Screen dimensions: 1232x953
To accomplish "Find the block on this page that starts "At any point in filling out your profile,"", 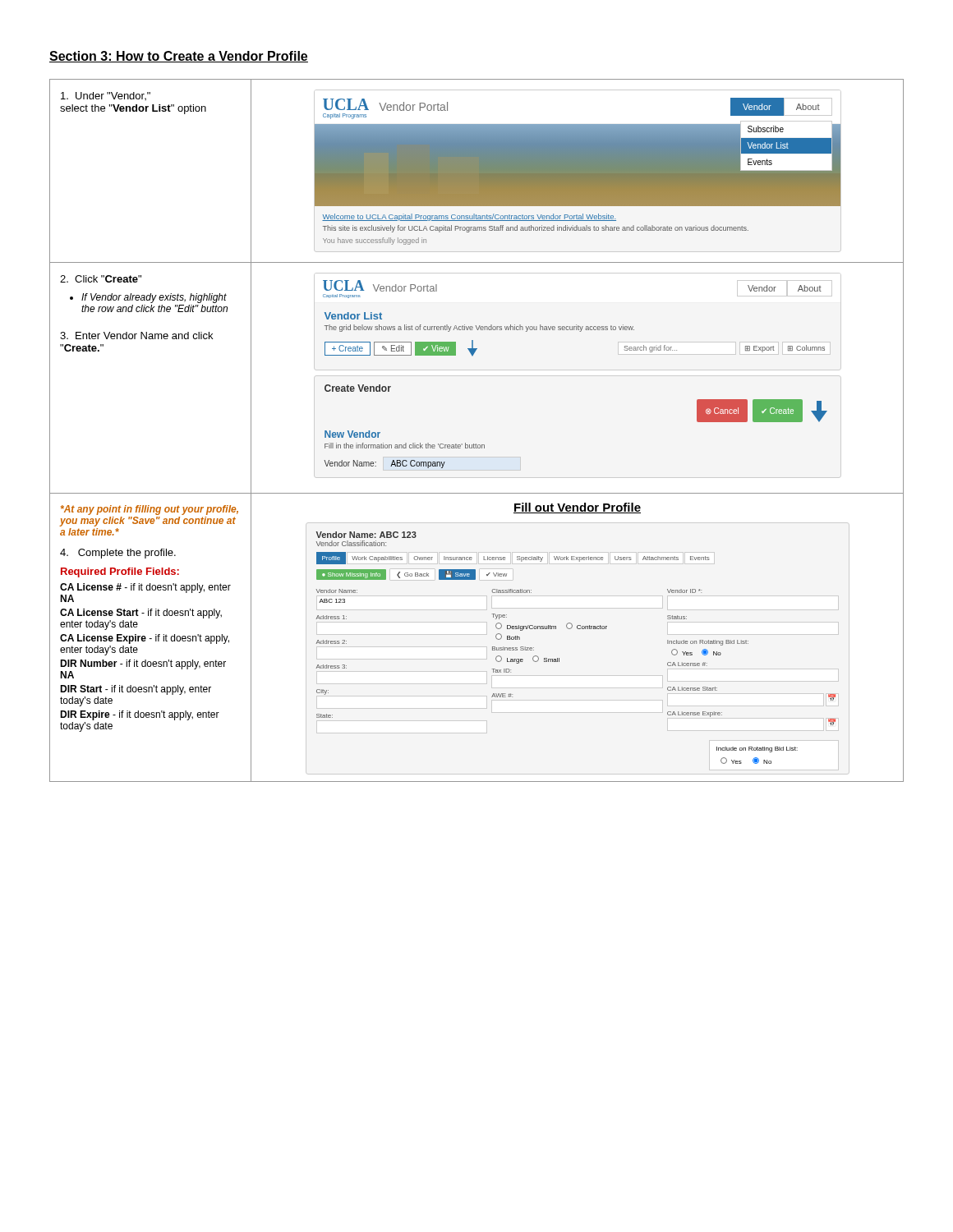I will tap(150, 521).
